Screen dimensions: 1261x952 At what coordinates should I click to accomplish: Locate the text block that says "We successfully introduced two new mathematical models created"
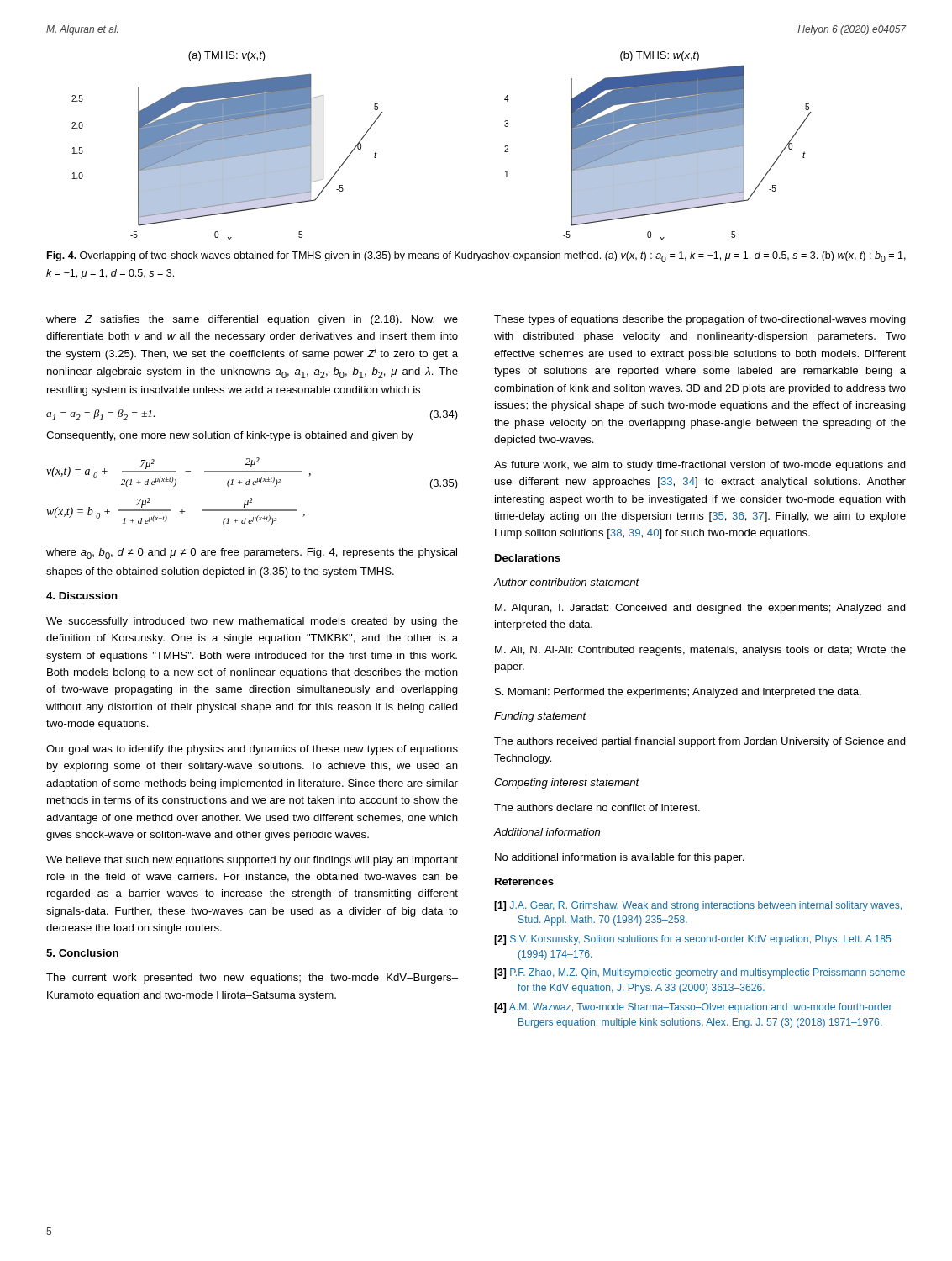point(252,673)
